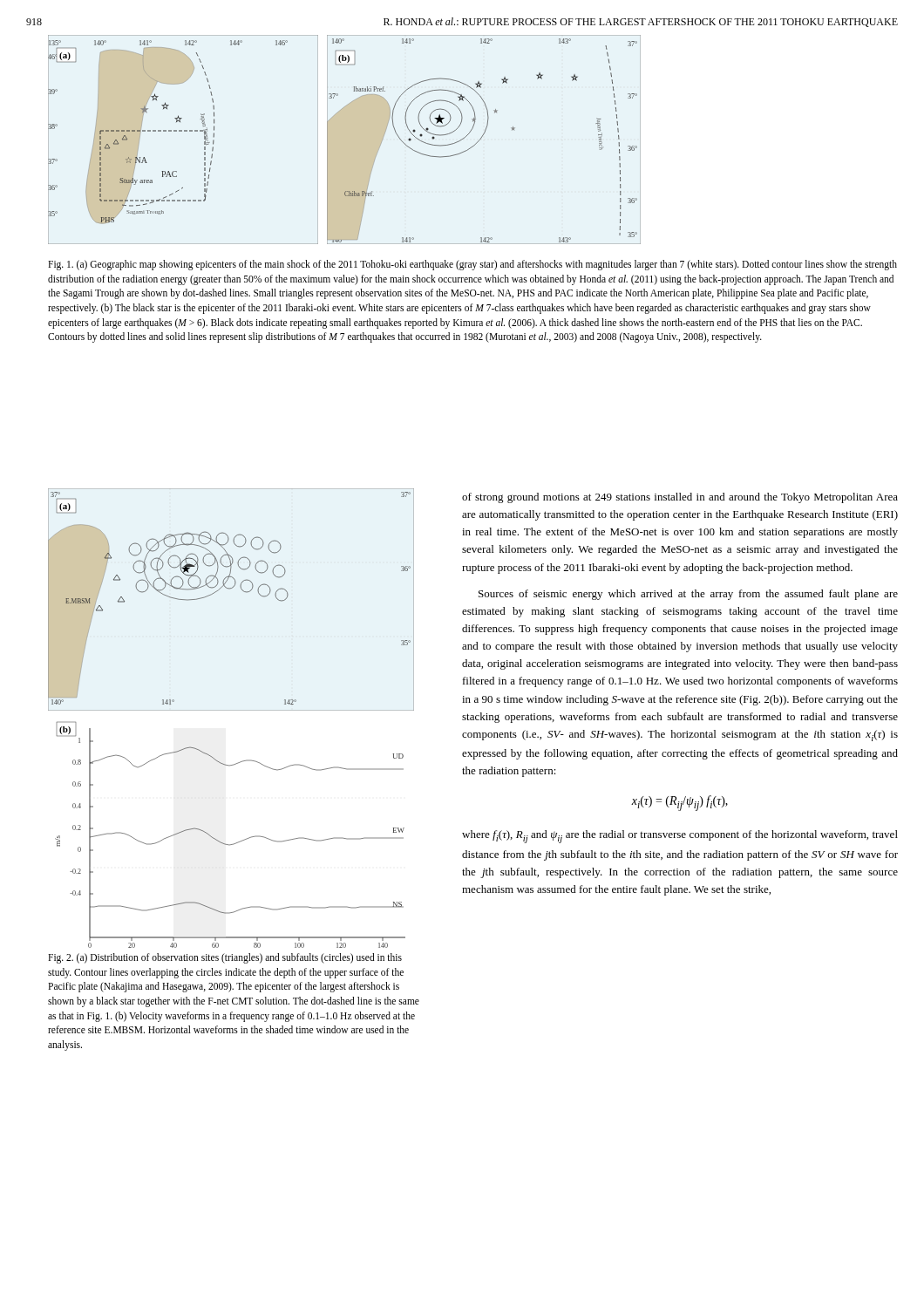Viewport: 924px width, 1308px height.
Task: Point to the text starting "Fig. 2. (a) Distribution"
Action: (234, 1001)
